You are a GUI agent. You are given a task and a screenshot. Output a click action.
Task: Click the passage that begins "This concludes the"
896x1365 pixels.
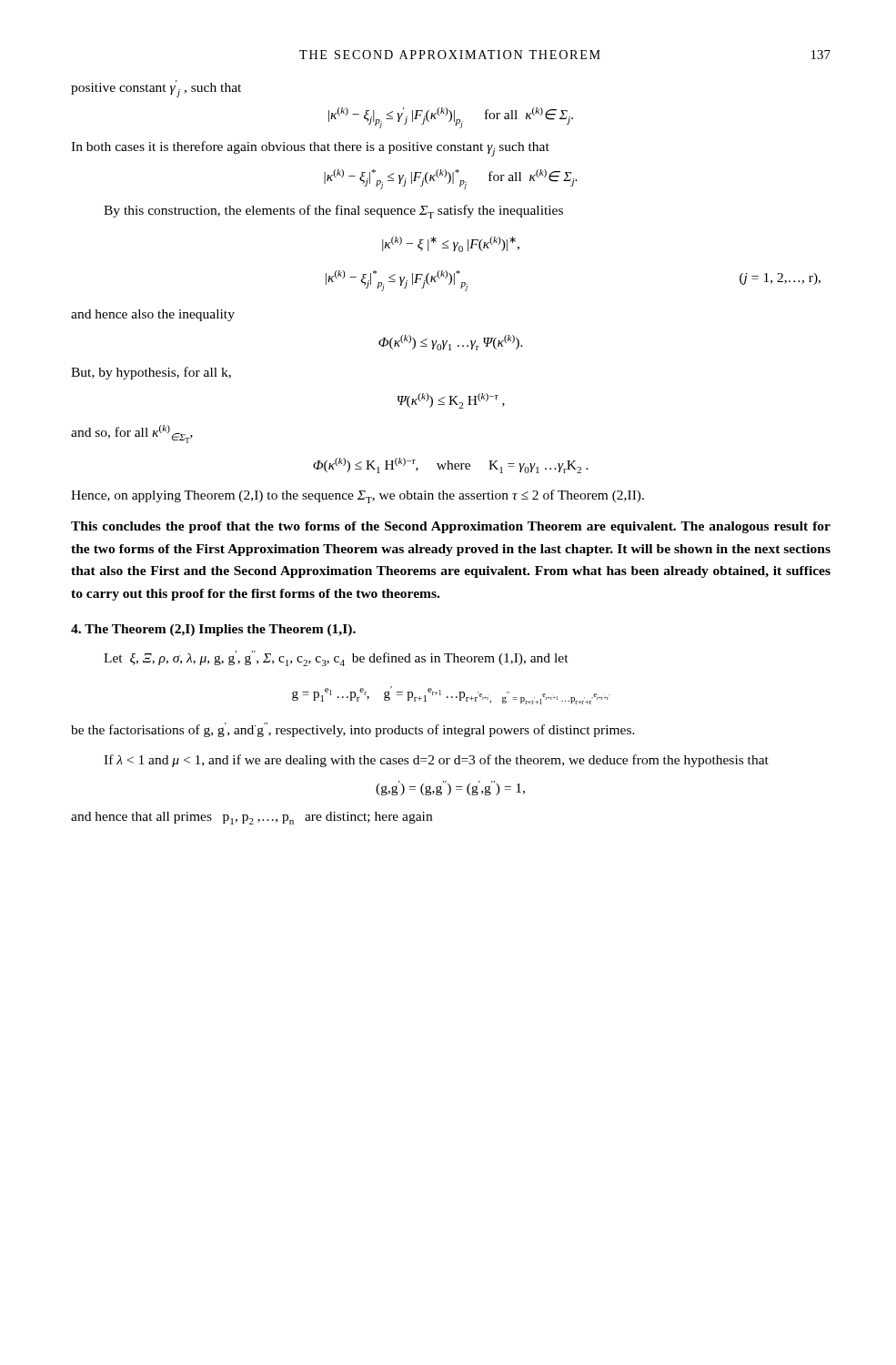click(451, 559)
